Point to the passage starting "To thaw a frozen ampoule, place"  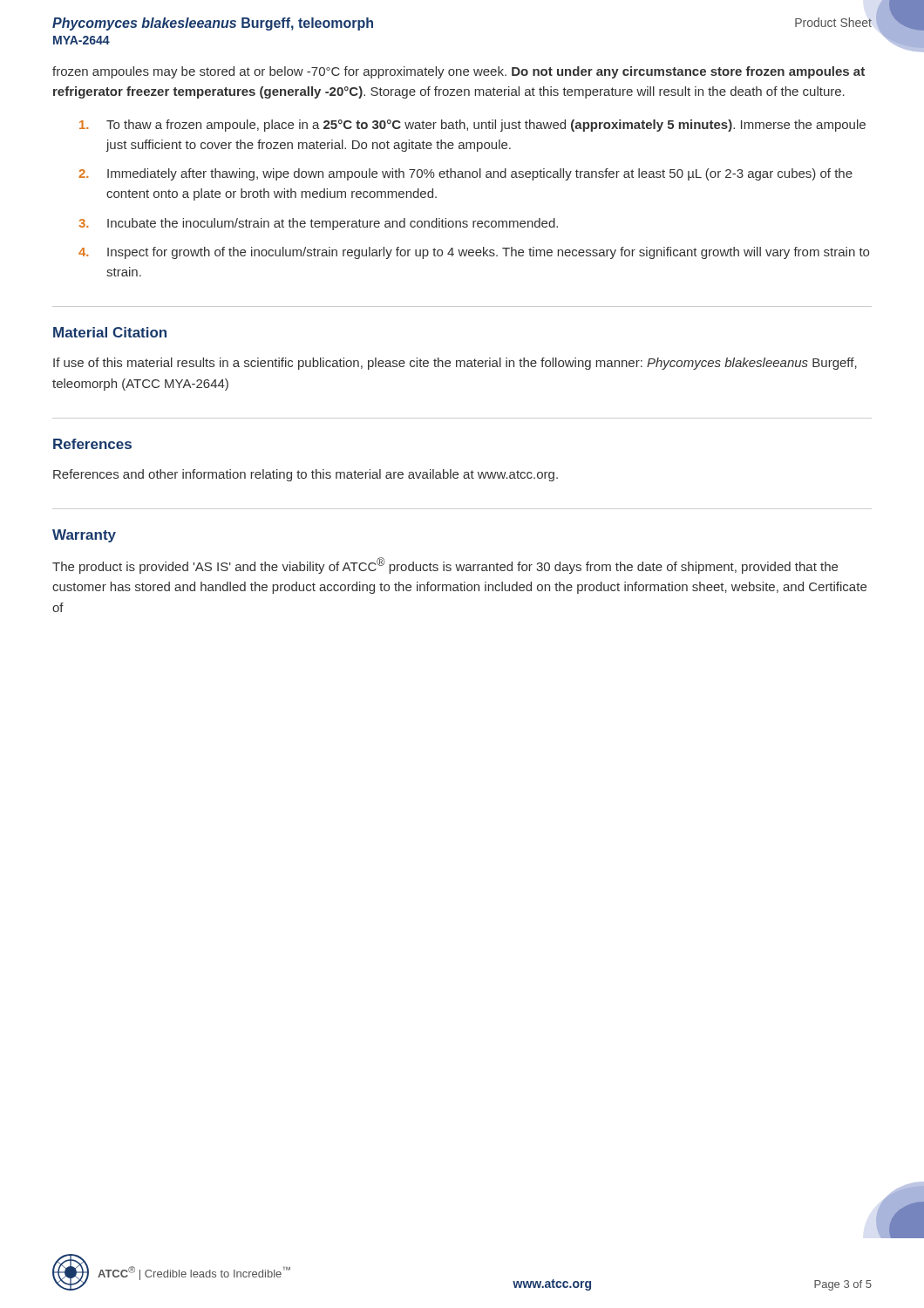point(475,134)
